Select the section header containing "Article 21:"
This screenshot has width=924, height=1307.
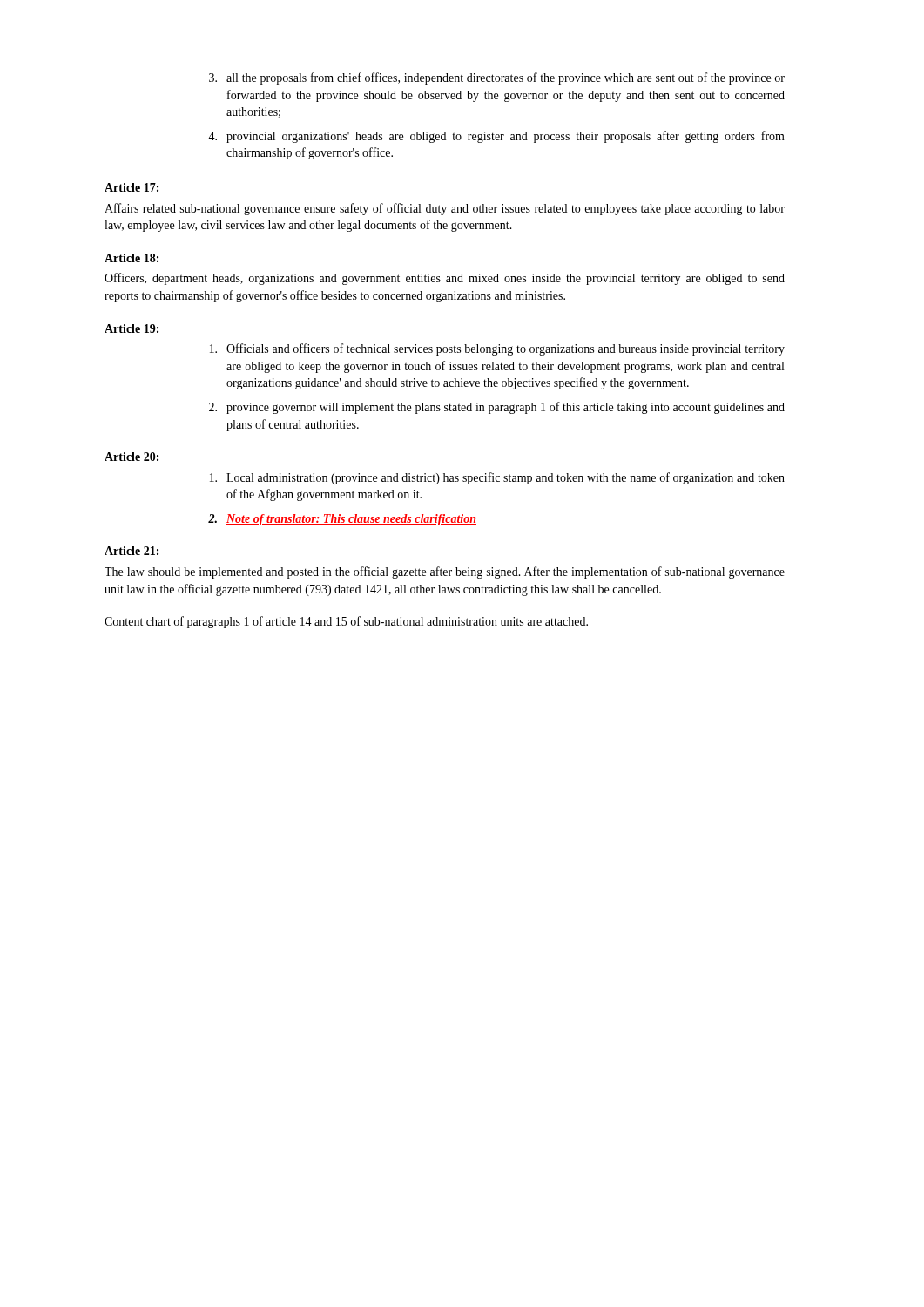tap(132, 551)
